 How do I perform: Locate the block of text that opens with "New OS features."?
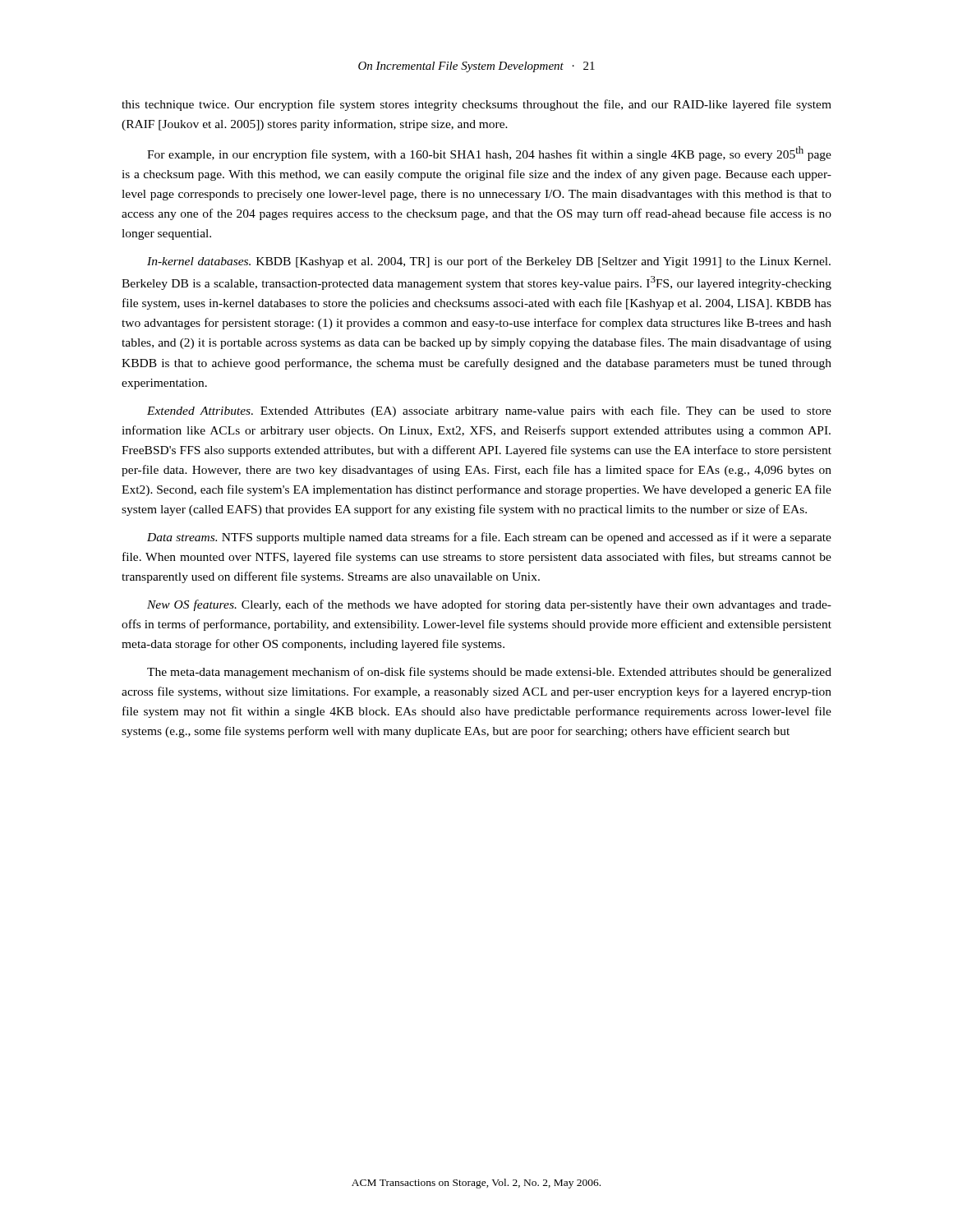[x=476, y=624]
